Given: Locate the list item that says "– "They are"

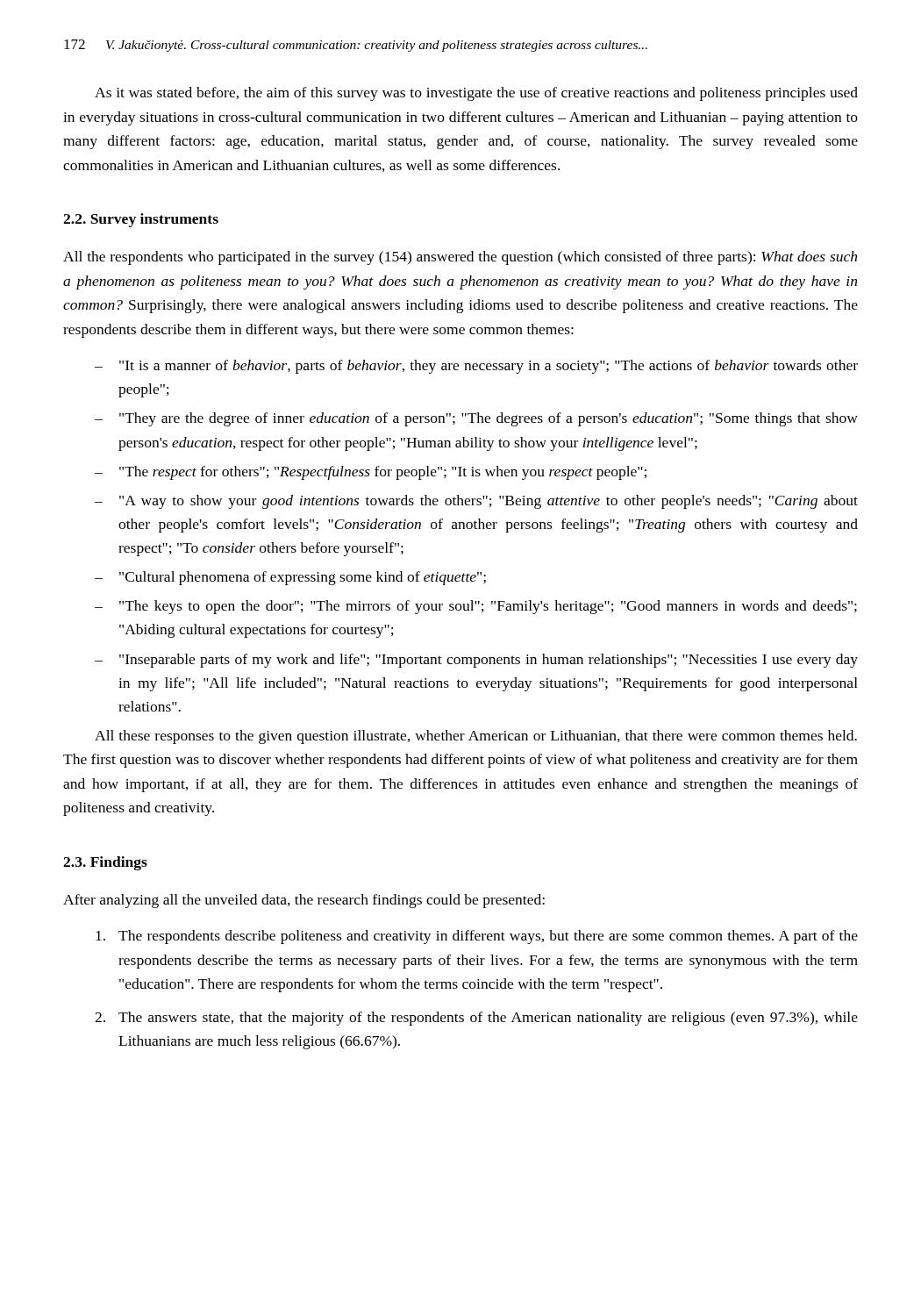Looking at the screenshot, I should [476, 430].
